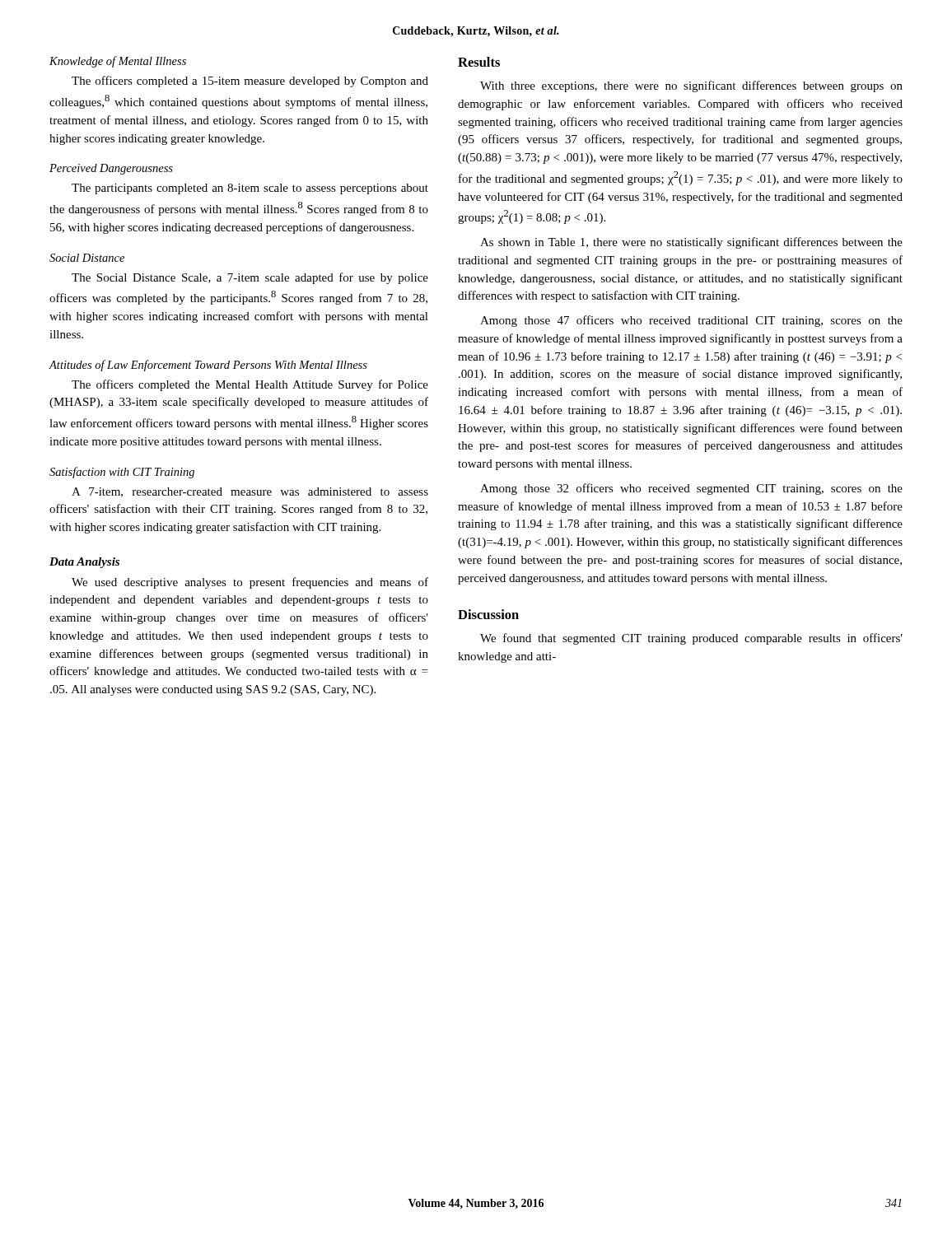952x1235 pixels.
Task: Click on the region starting "The participants completed an 8-item scale to assess"
Action: click(x=239, y=208)
